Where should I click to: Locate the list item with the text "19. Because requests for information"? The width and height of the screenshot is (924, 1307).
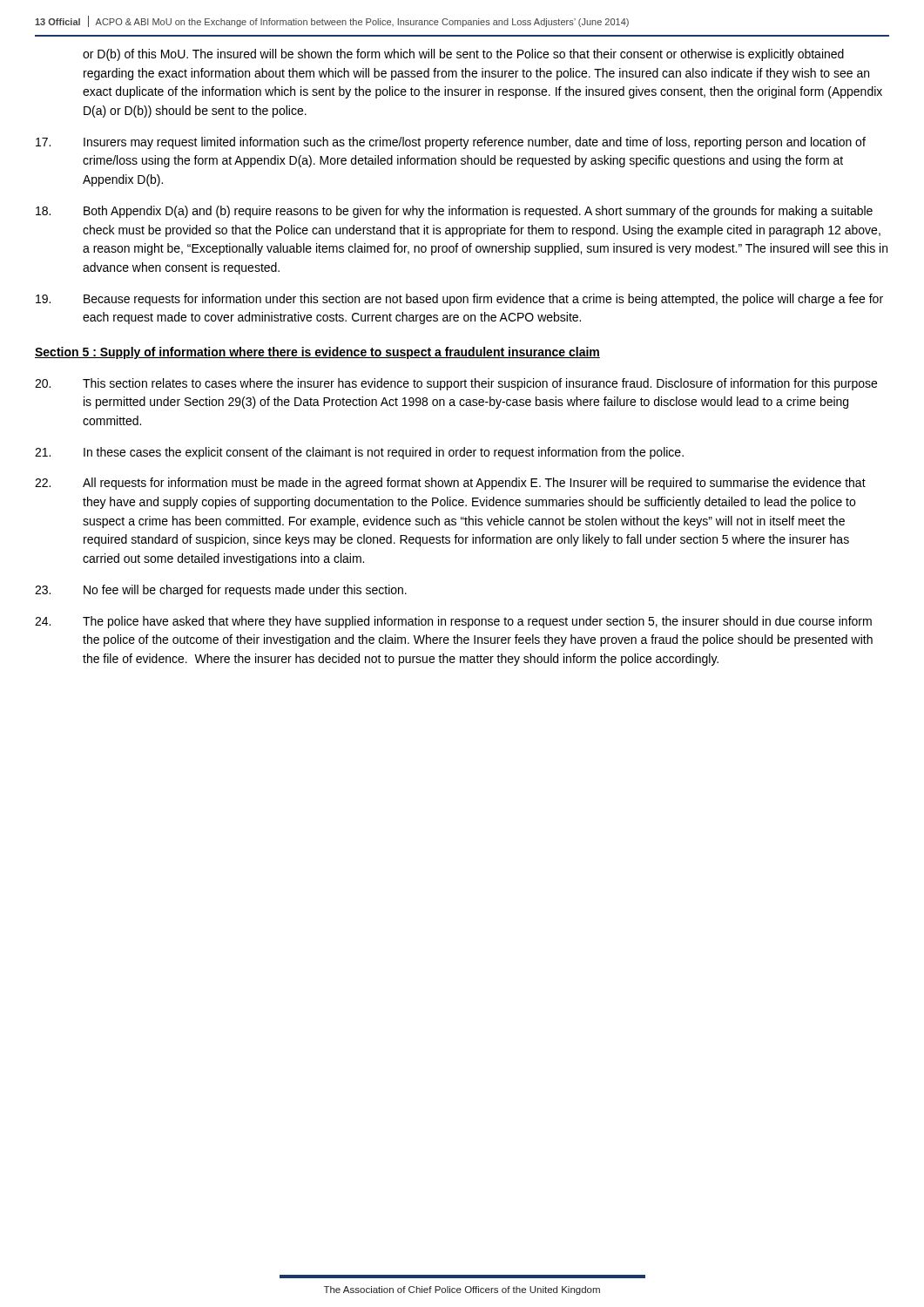coord(462,309)
